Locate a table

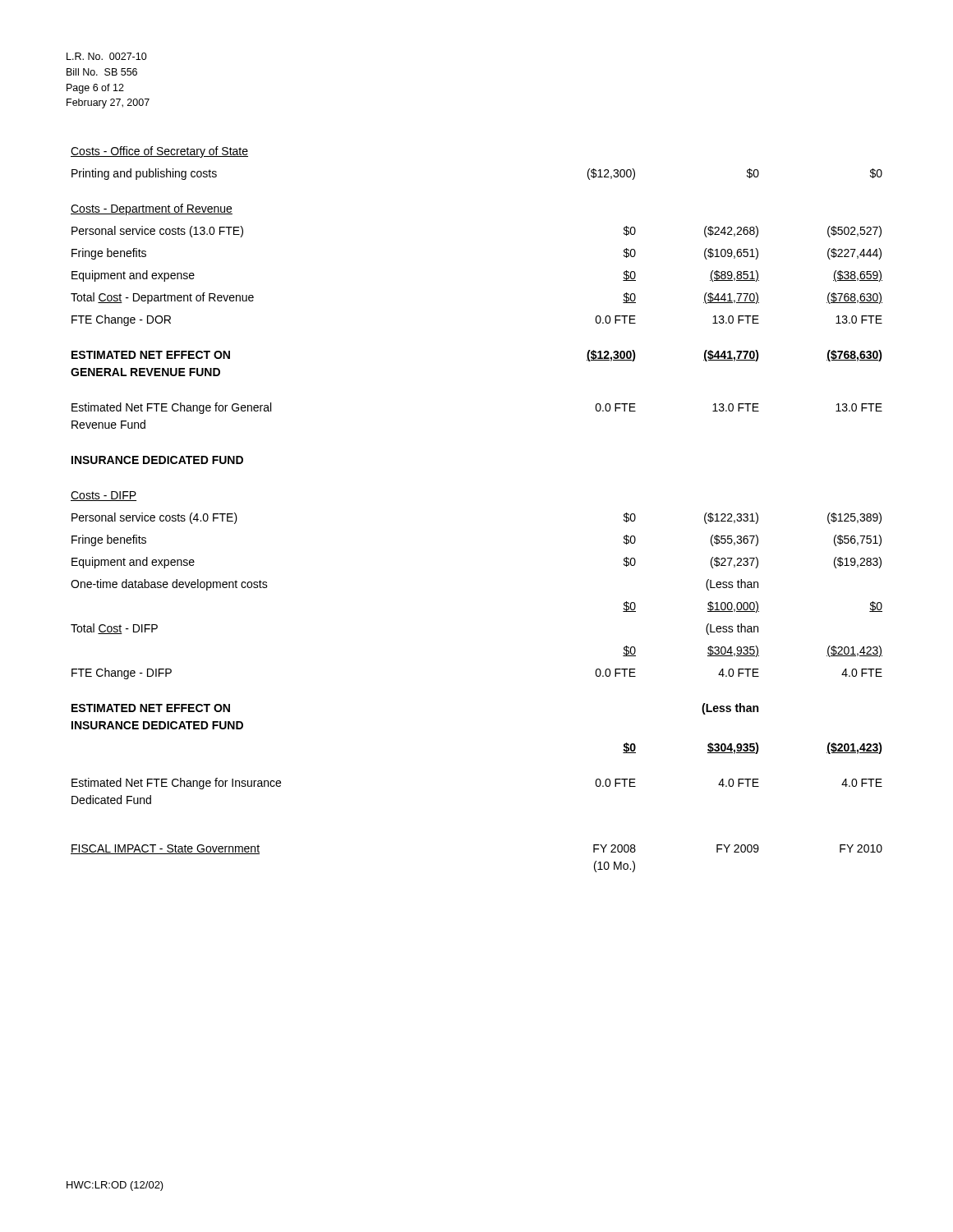tap(476, 509)
